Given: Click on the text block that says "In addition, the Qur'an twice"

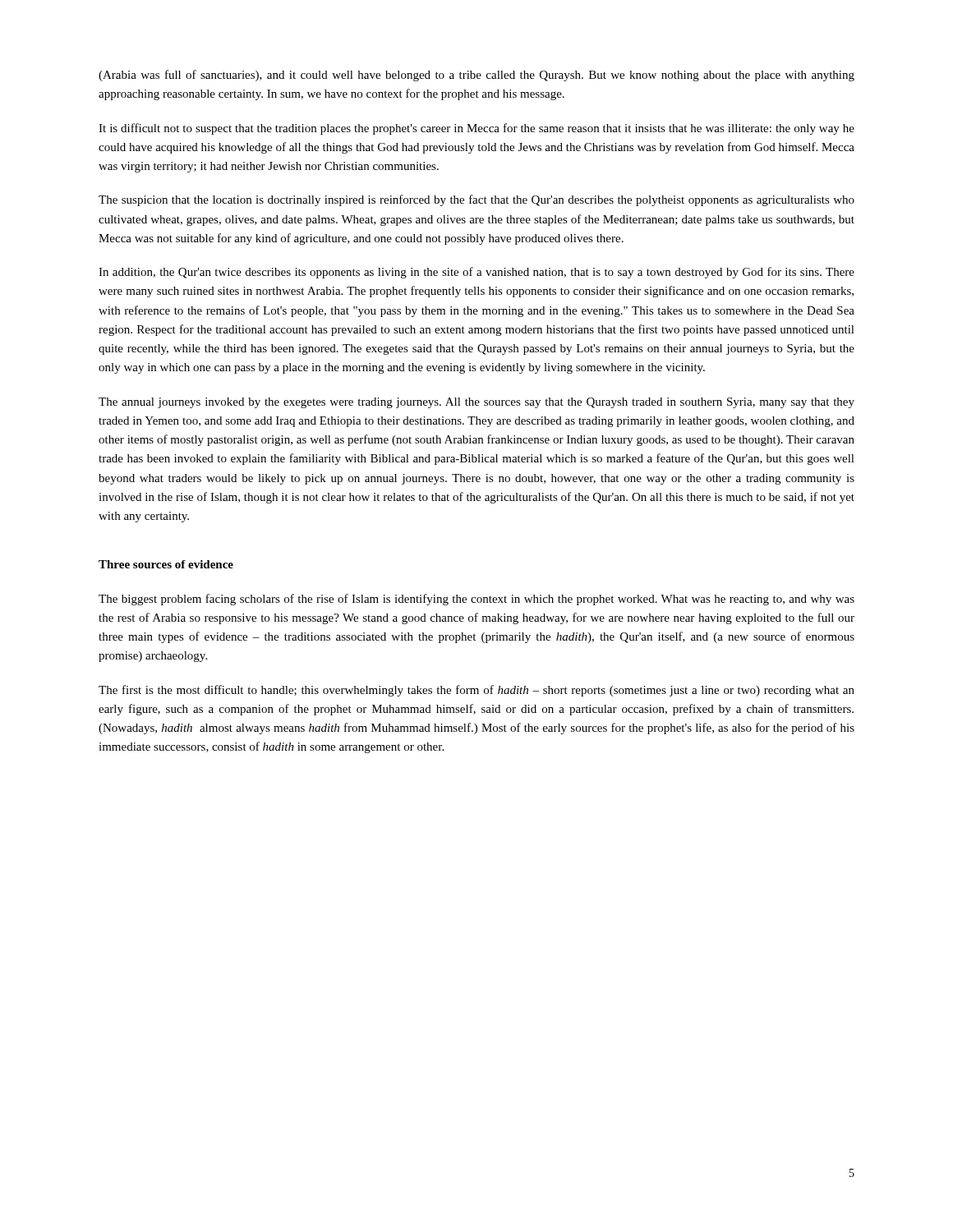Looking at the screenshot, I should click(x=476, y=320).
